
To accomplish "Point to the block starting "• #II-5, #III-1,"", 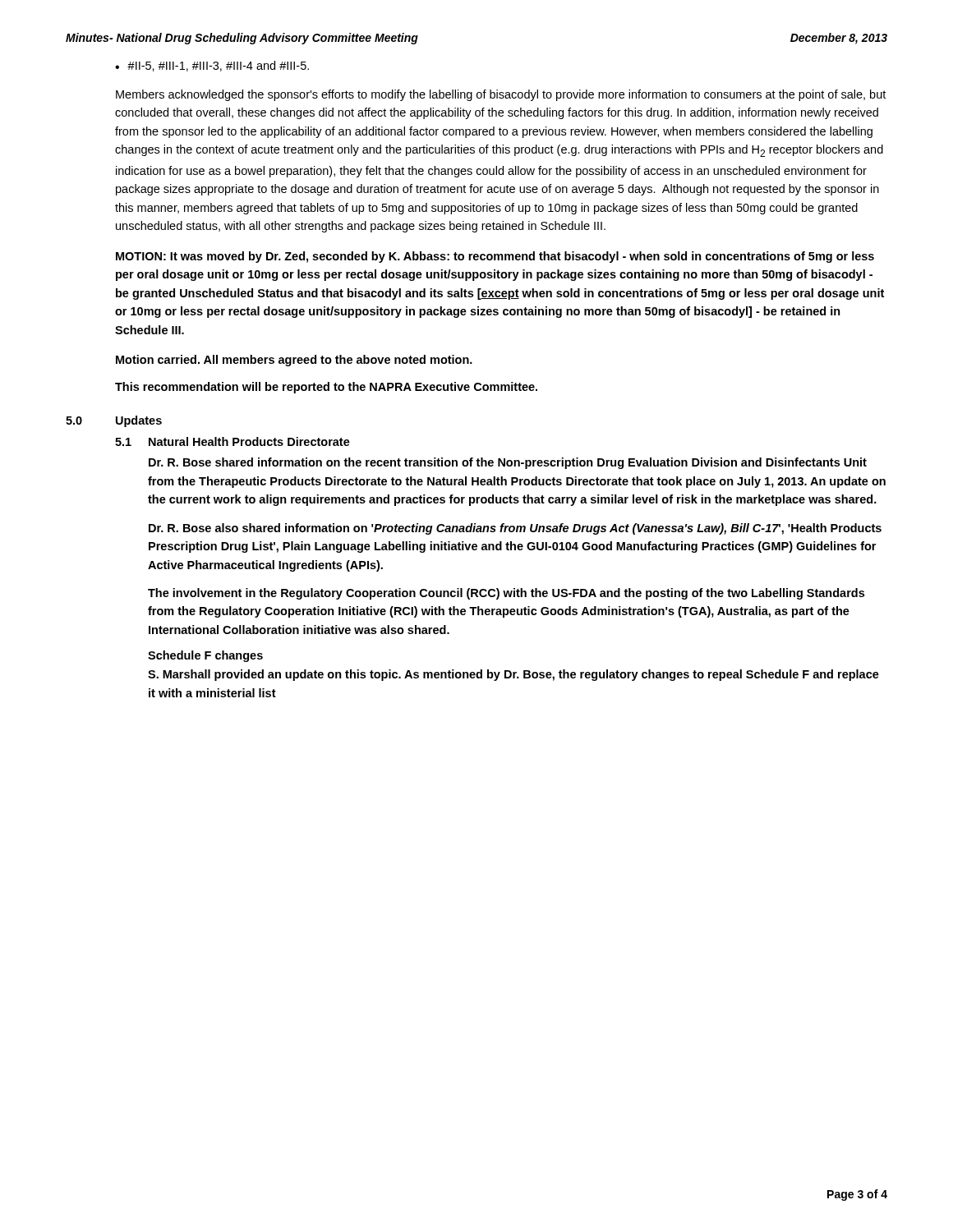I will pos(212,67).
